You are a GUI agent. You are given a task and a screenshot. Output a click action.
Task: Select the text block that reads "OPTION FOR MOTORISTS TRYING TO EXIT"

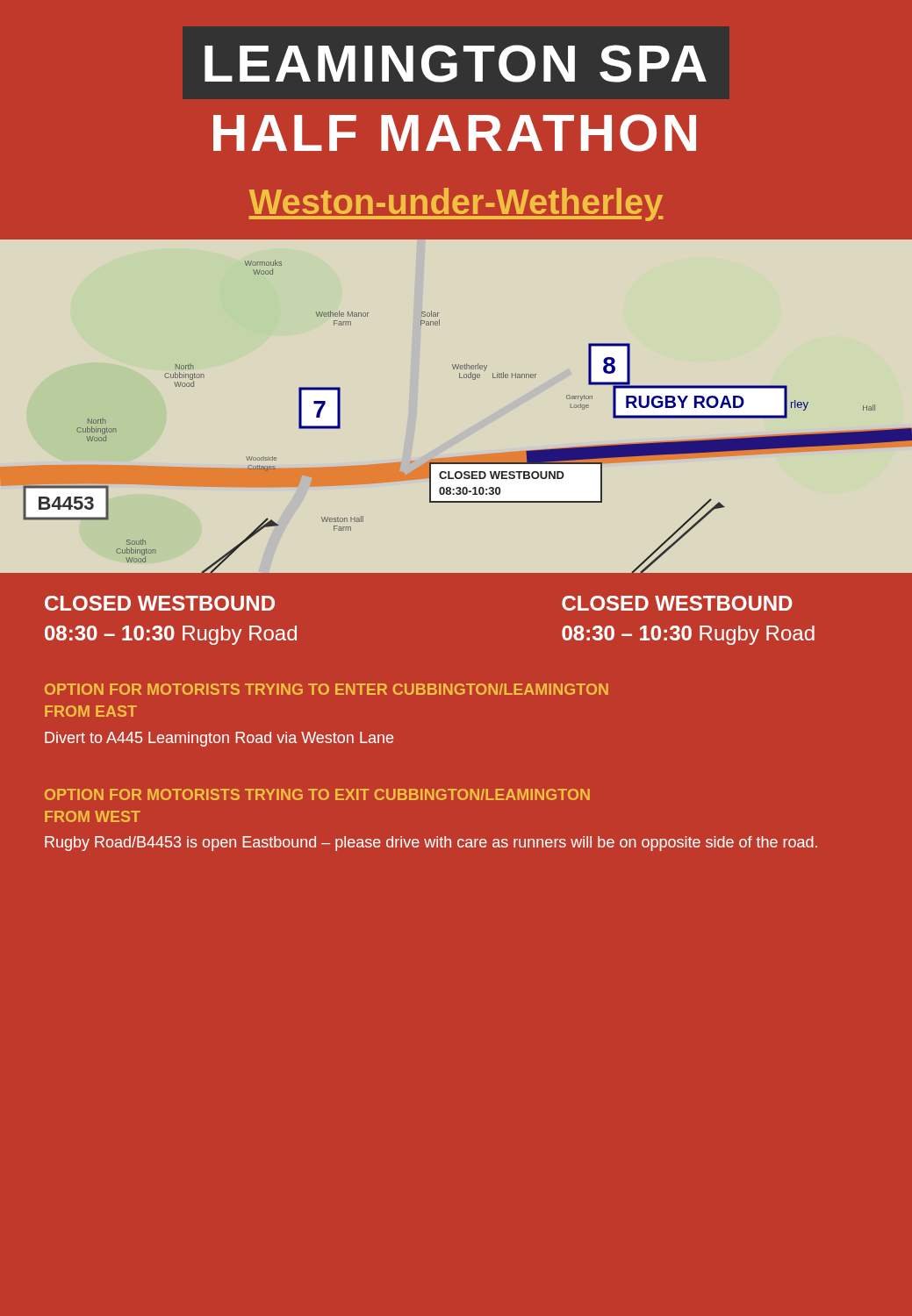(317, 794)
